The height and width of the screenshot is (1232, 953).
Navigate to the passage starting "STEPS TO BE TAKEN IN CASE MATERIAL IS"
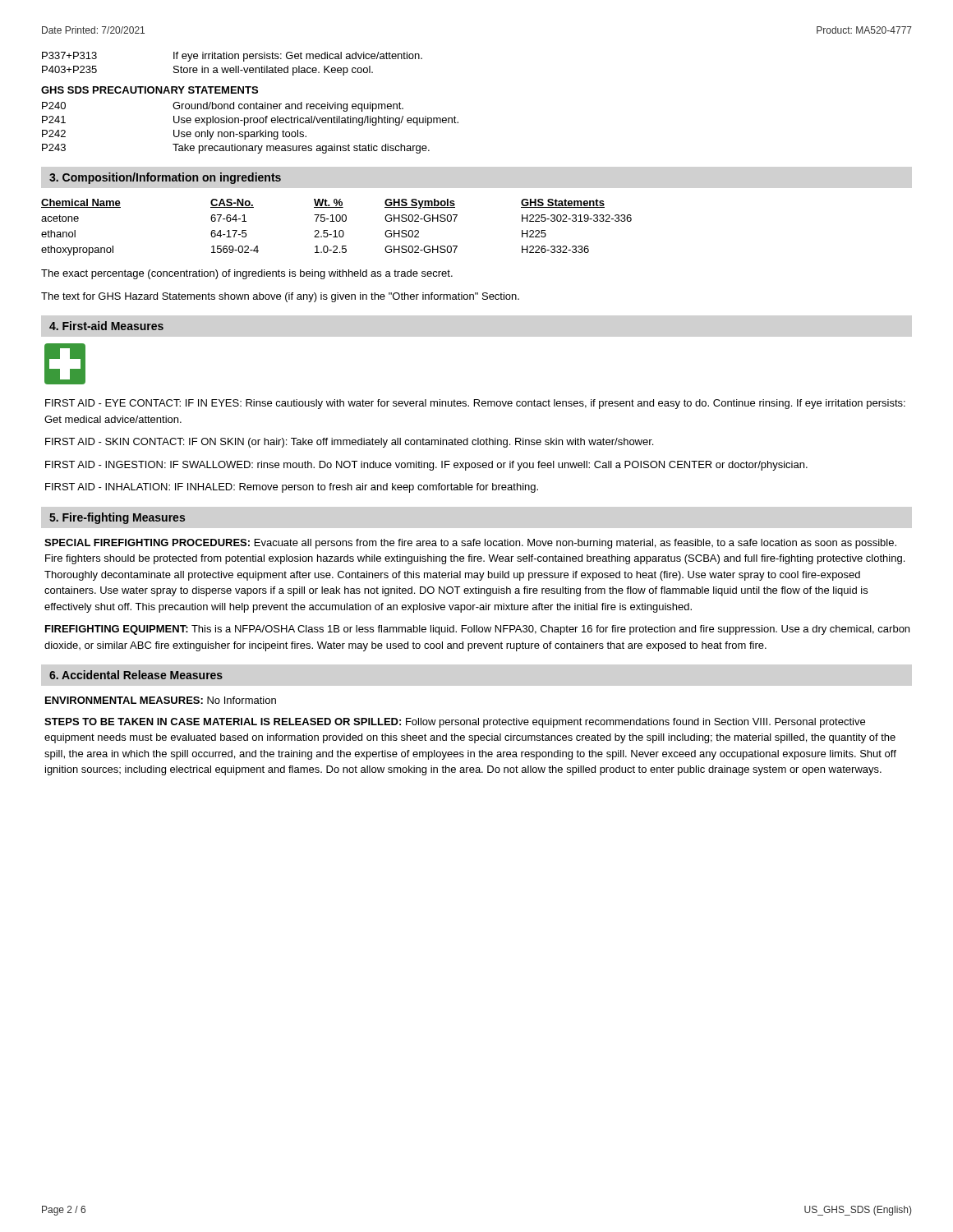470,745
